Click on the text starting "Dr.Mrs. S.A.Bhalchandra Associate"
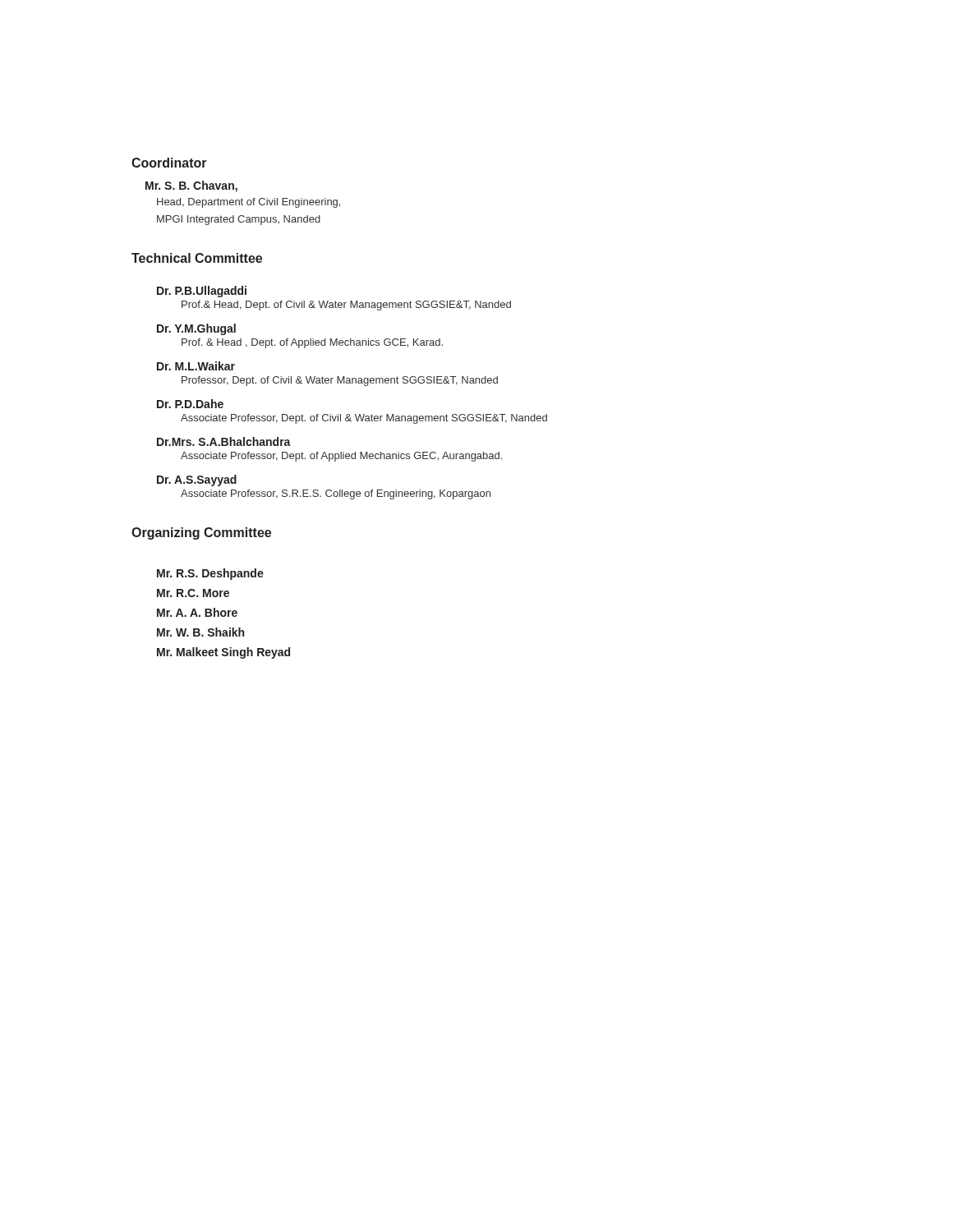 tap(224, 441)
